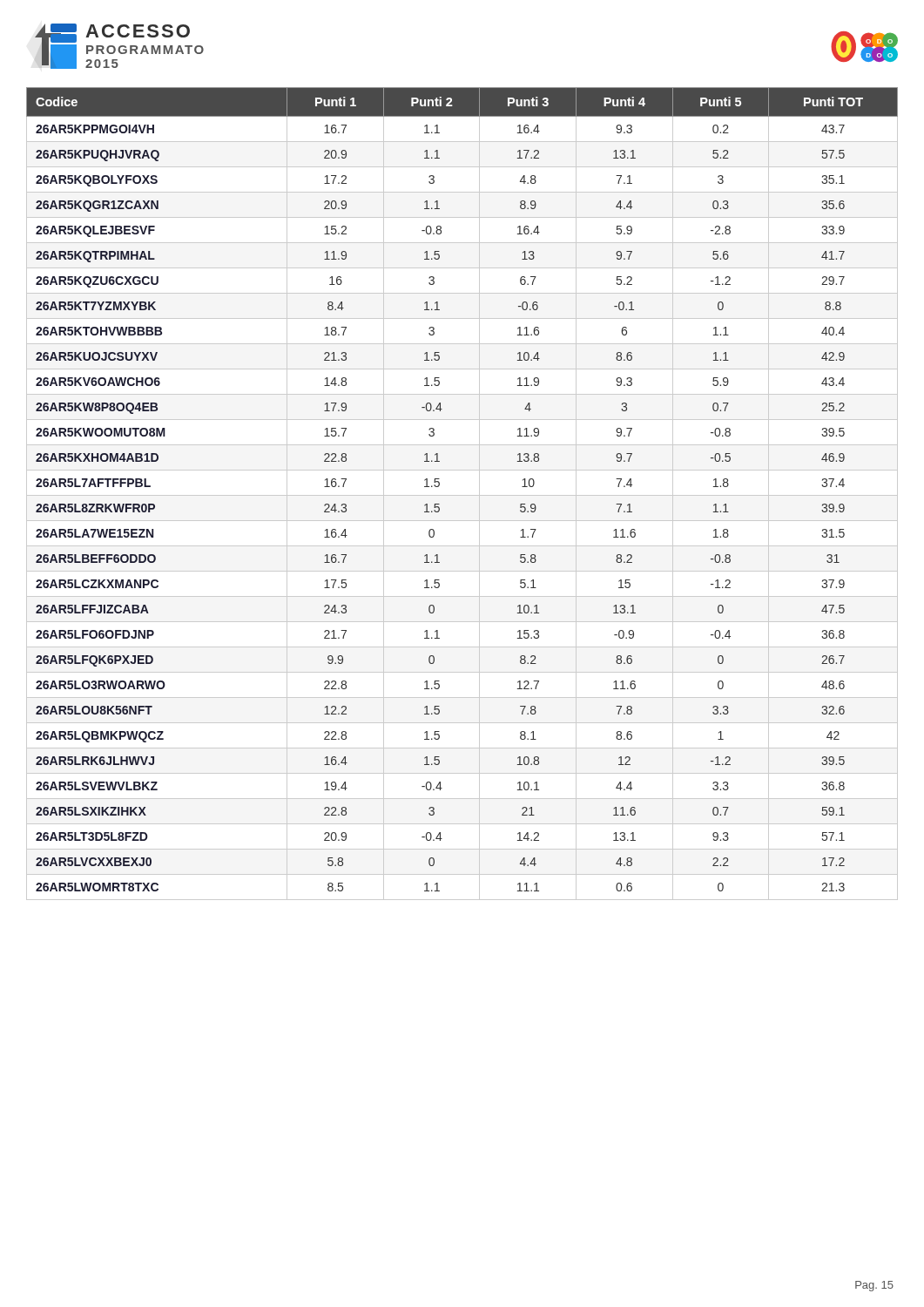Find the logo

coord(462,46)
